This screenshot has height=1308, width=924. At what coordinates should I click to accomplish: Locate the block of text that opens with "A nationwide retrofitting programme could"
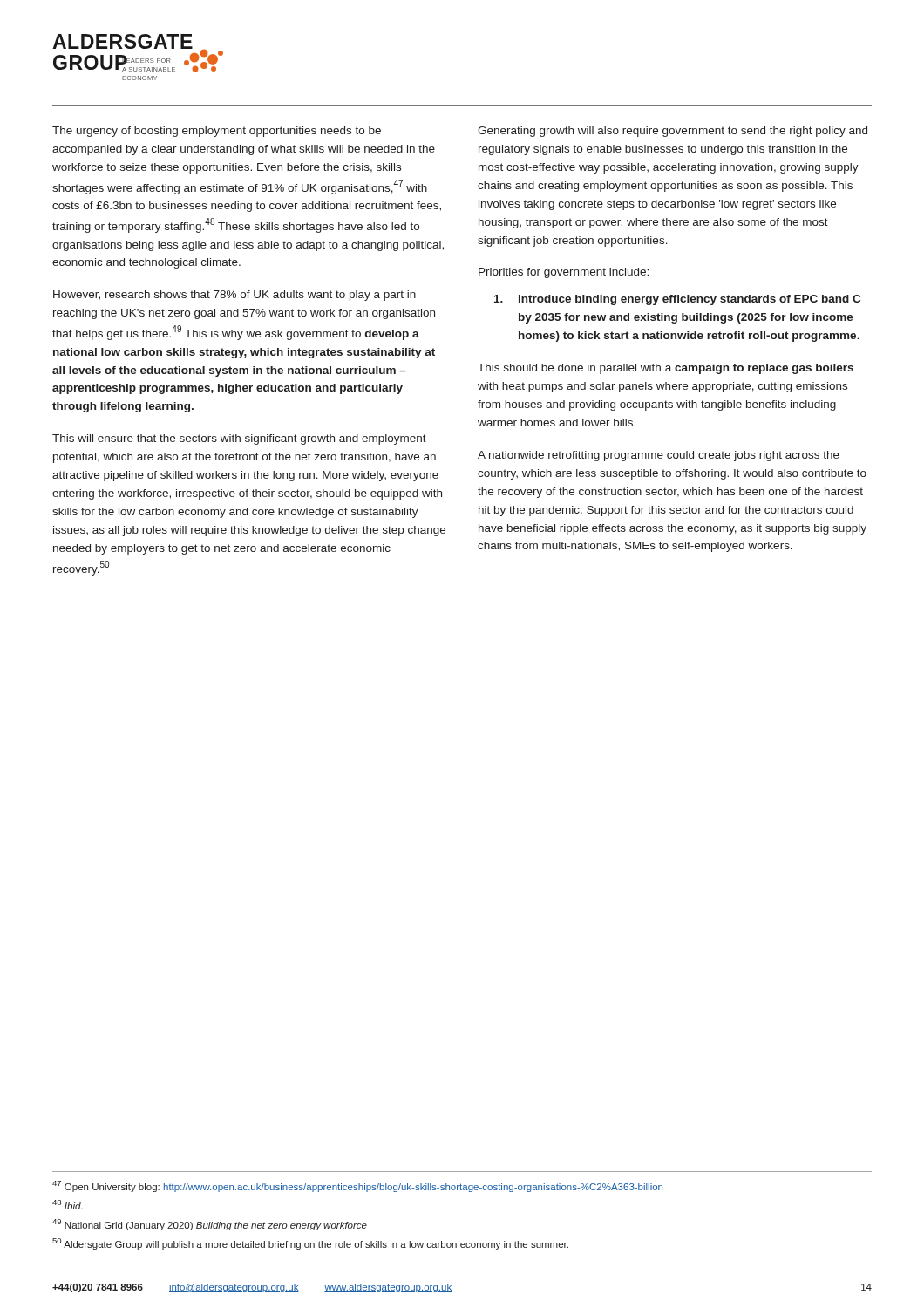point(672,500)
